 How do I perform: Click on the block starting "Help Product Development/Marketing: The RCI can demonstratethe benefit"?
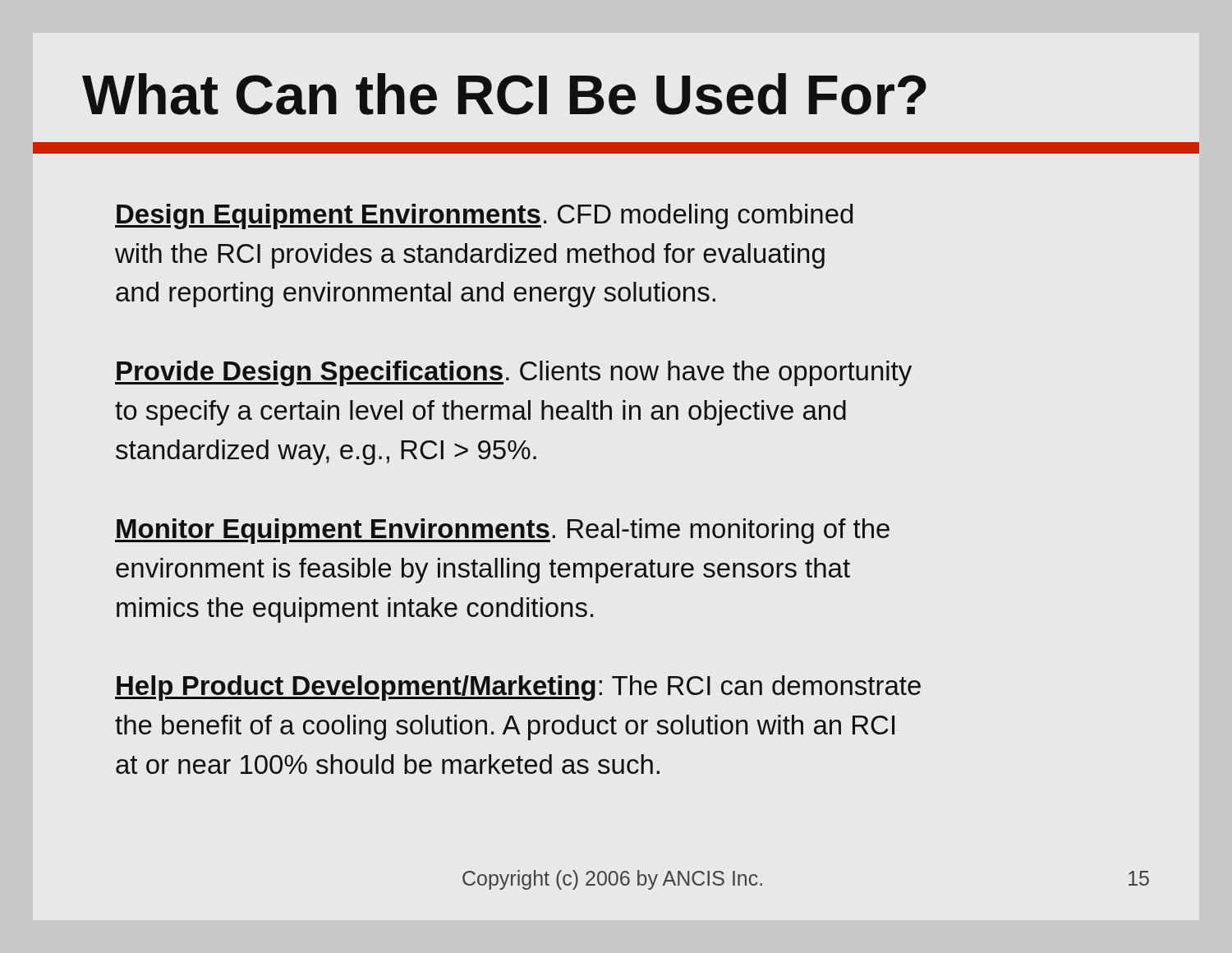tap(616, 726)
